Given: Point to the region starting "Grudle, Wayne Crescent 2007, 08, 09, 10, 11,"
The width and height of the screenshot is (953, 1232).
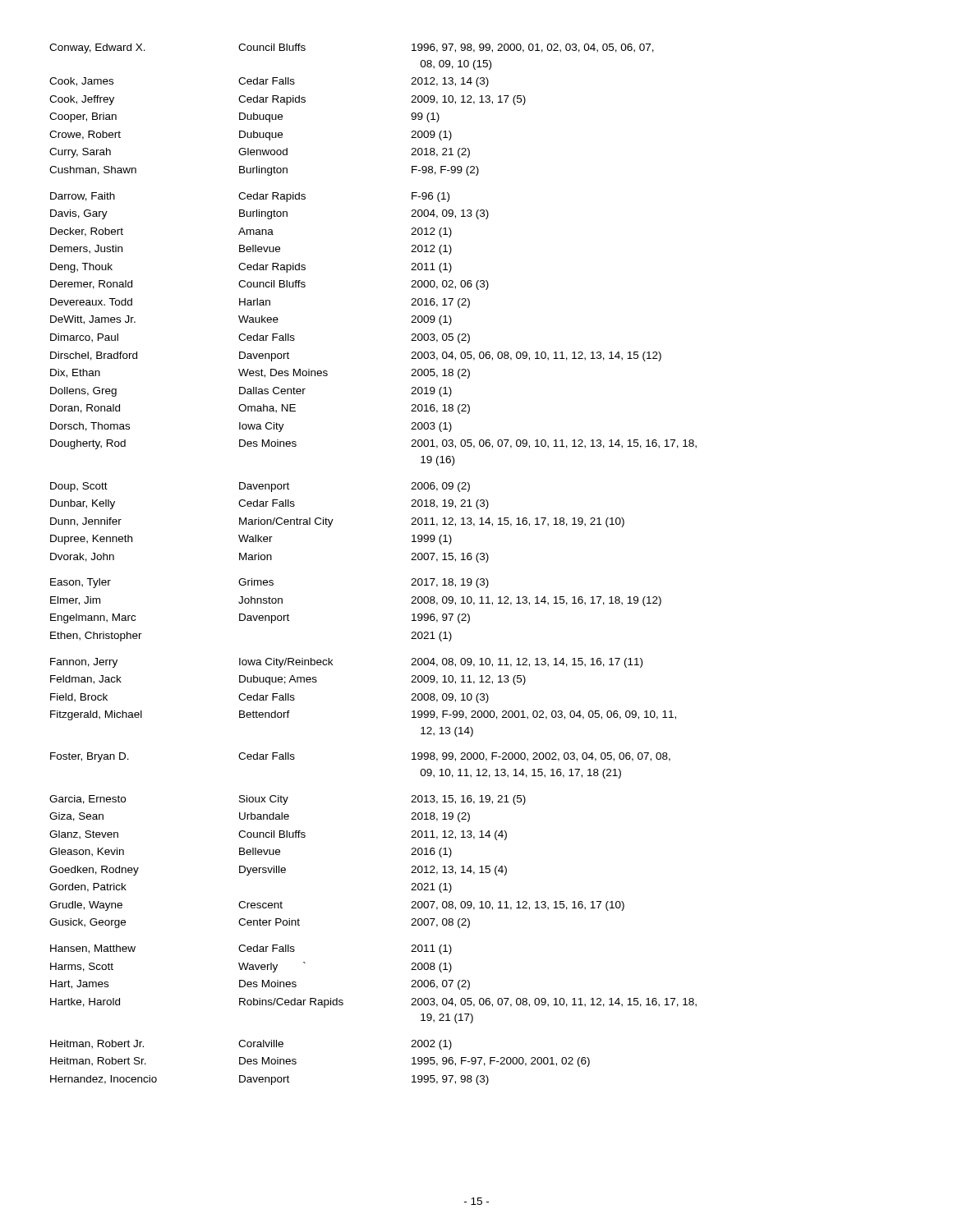Looking at the screenshot, I should (476, 905).
